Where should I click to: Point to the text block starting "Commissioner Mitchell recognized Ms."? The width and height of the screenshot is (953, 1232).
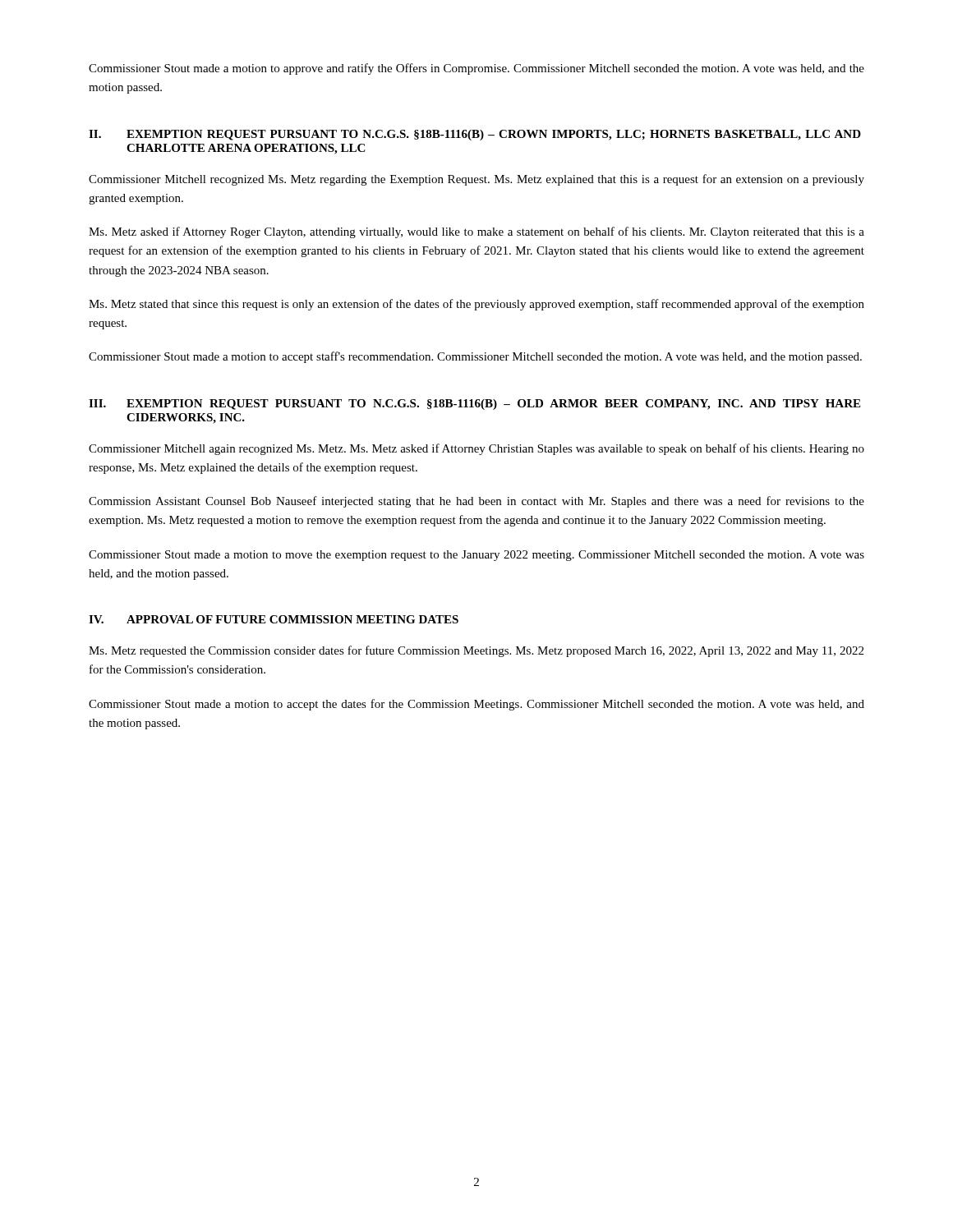tap(476, 188)
